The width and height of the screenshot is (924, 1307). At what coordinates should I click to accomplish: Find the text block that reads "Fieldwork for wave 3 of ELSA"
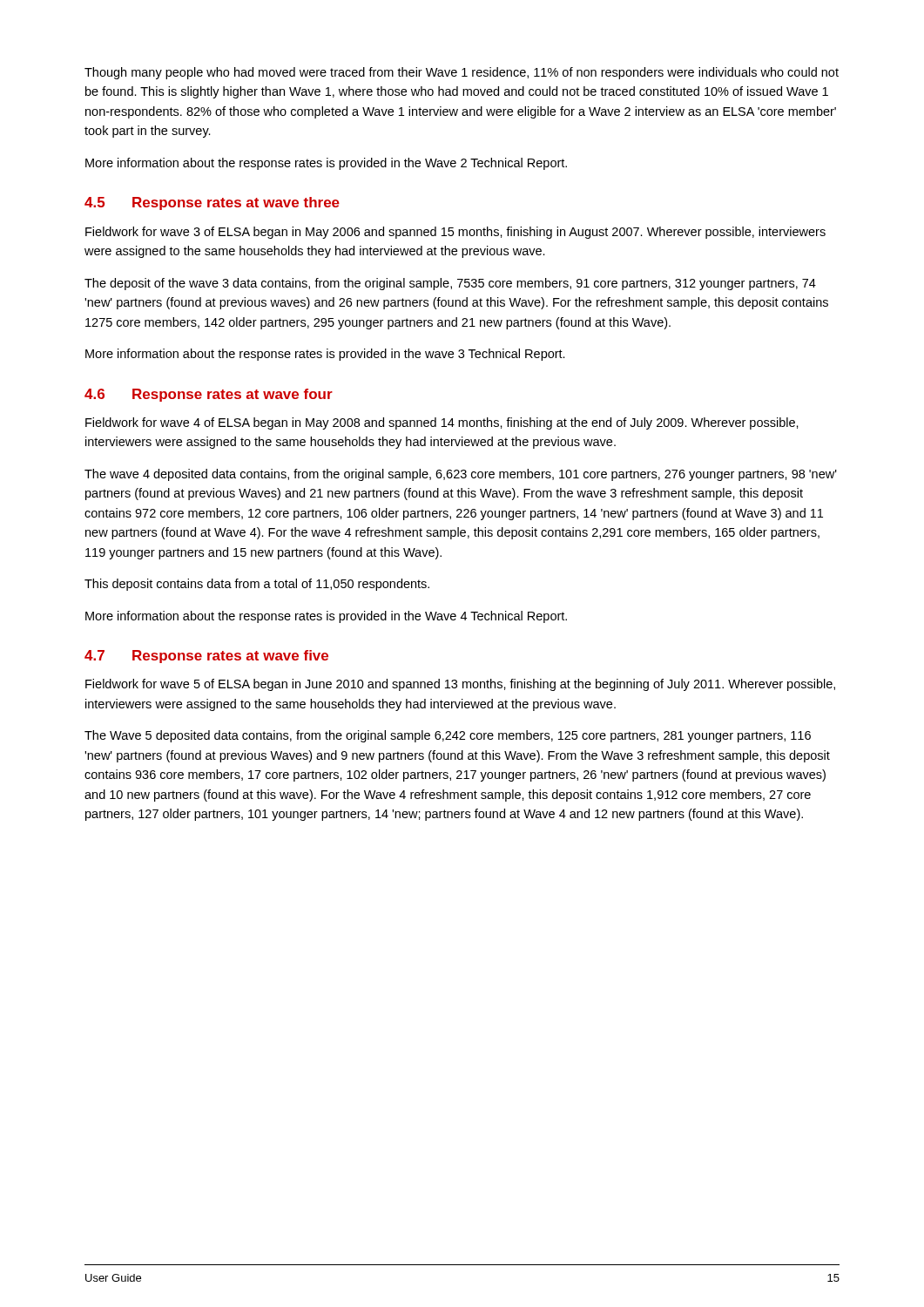click(462, 242)
